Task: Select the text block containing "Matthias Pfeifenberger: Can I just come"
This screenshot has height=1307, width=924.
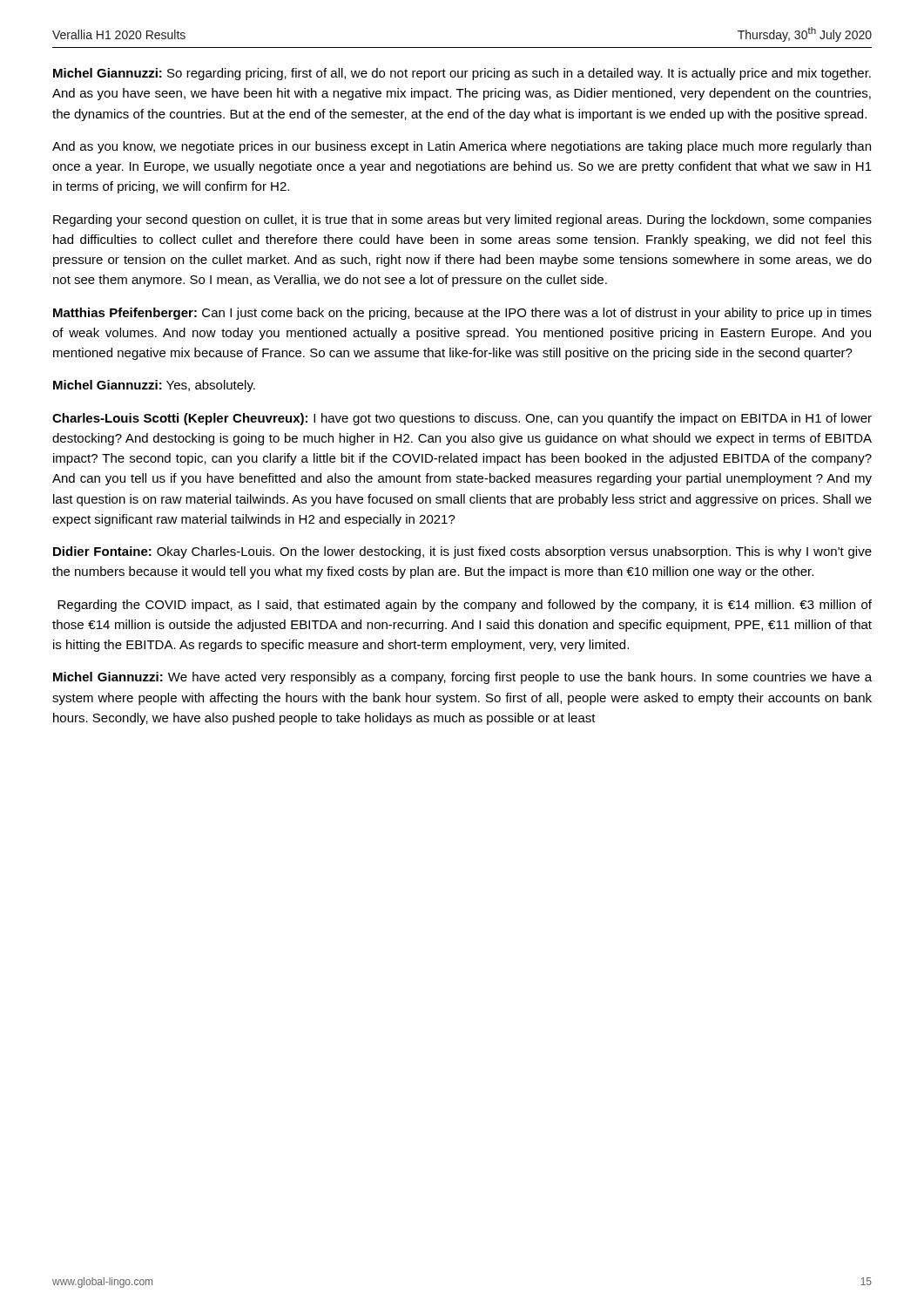Action: point(462,332)
